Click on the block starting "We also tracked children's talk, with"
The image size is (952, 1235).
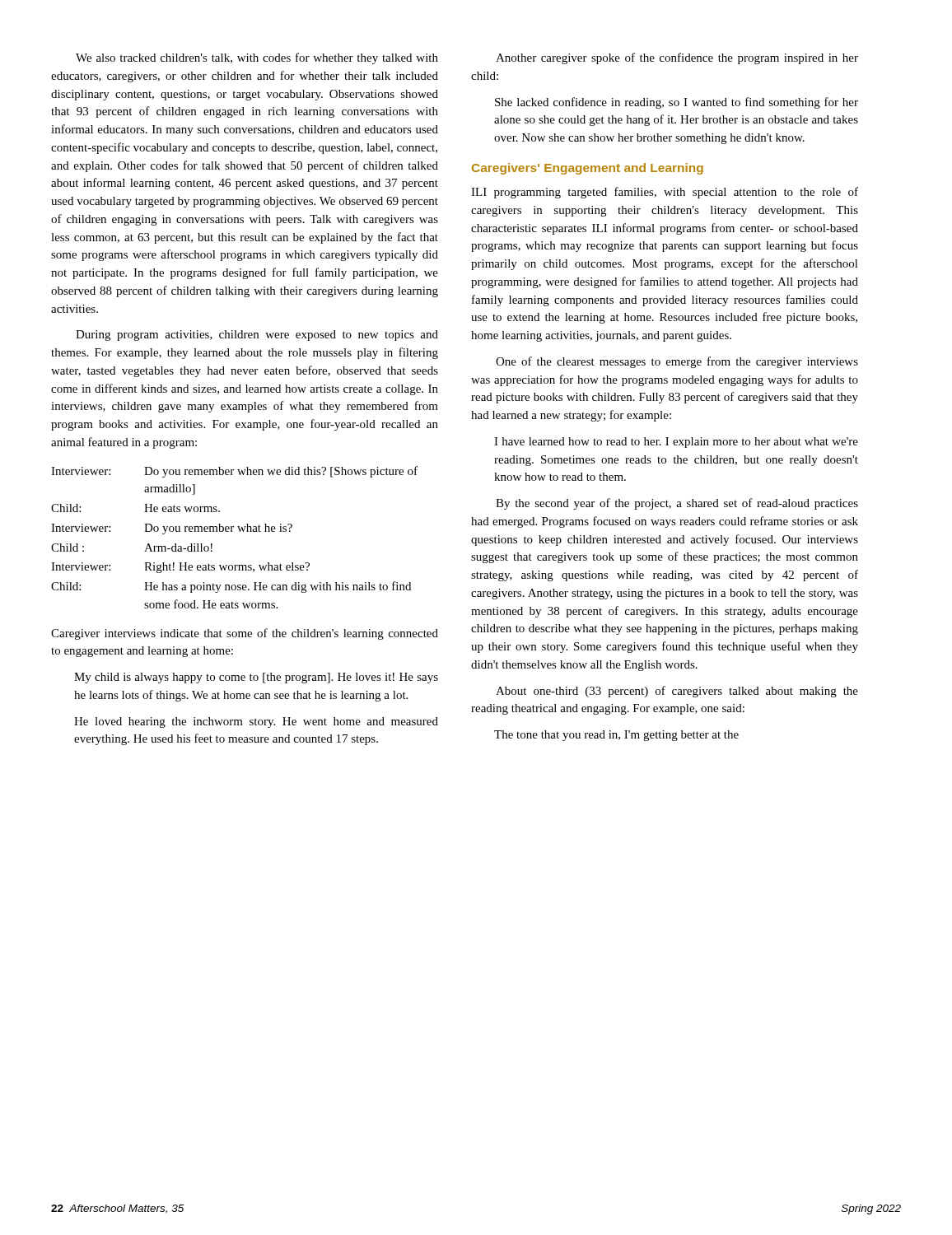click(x=245, y=184)
